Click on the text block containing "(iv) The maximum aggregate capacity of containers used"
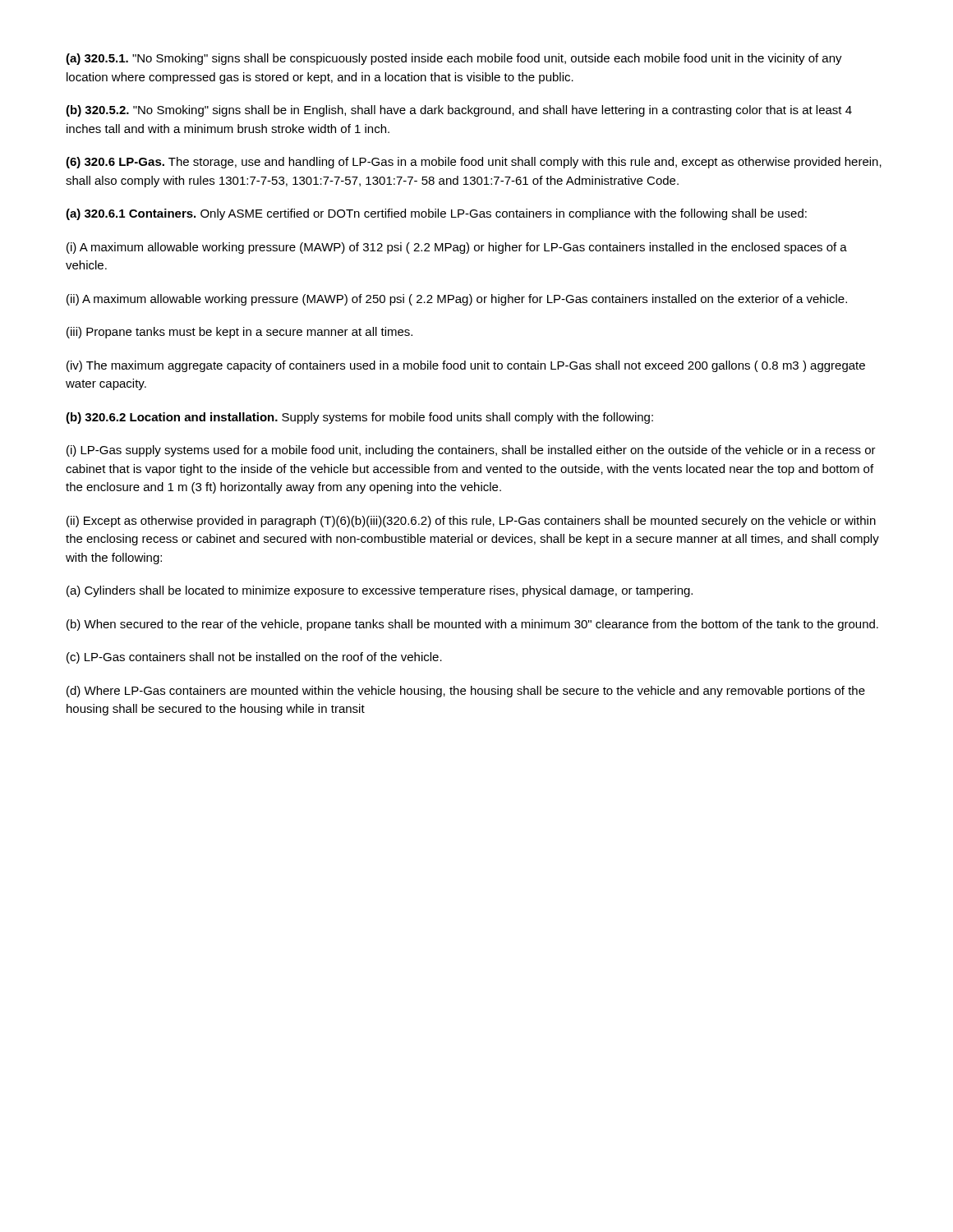 466,374
